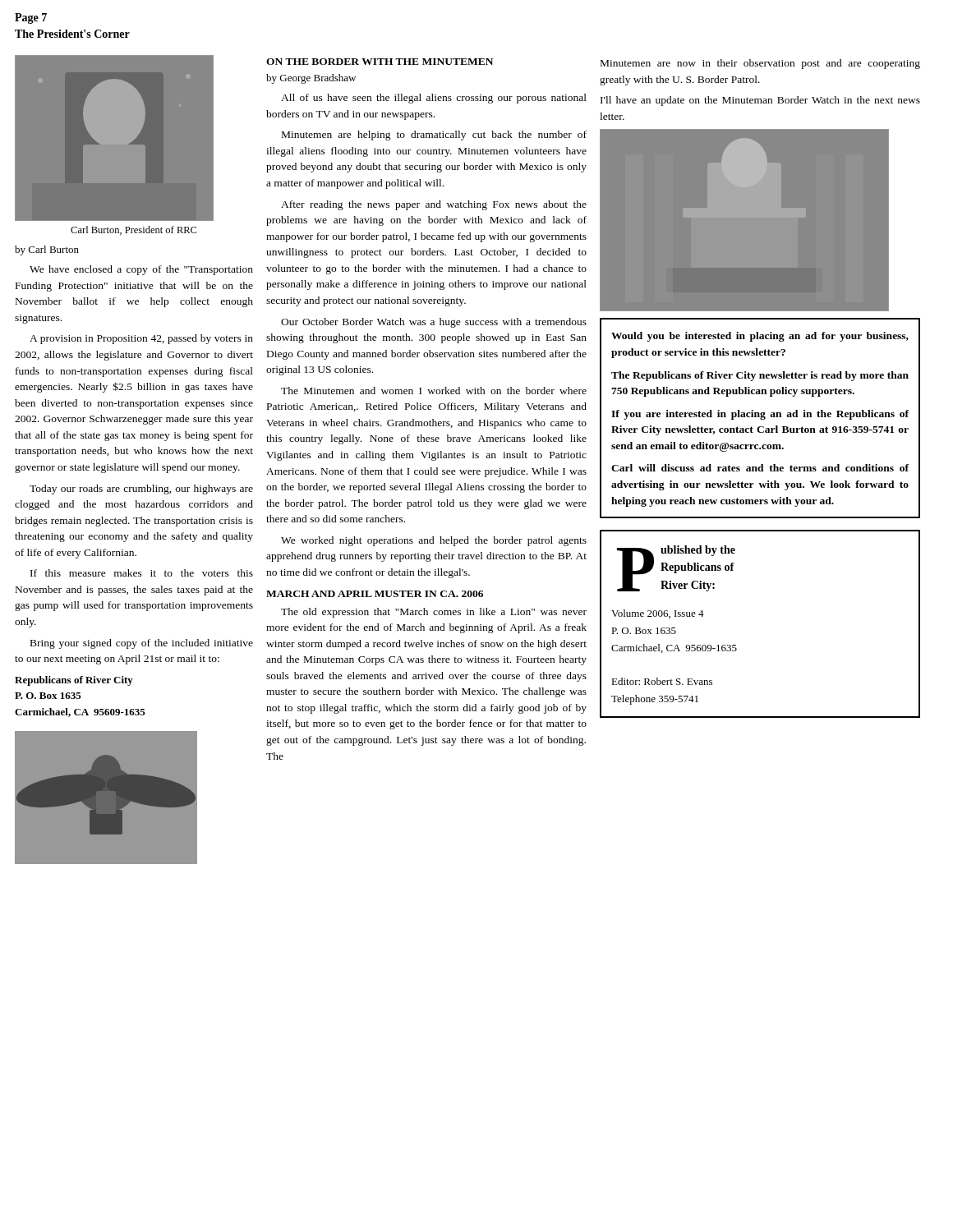The width and height of the screenshot is (953, 1232).
Task: Point to the block beginning "The old expression that "March comes in like"
Action: point(426,684)
